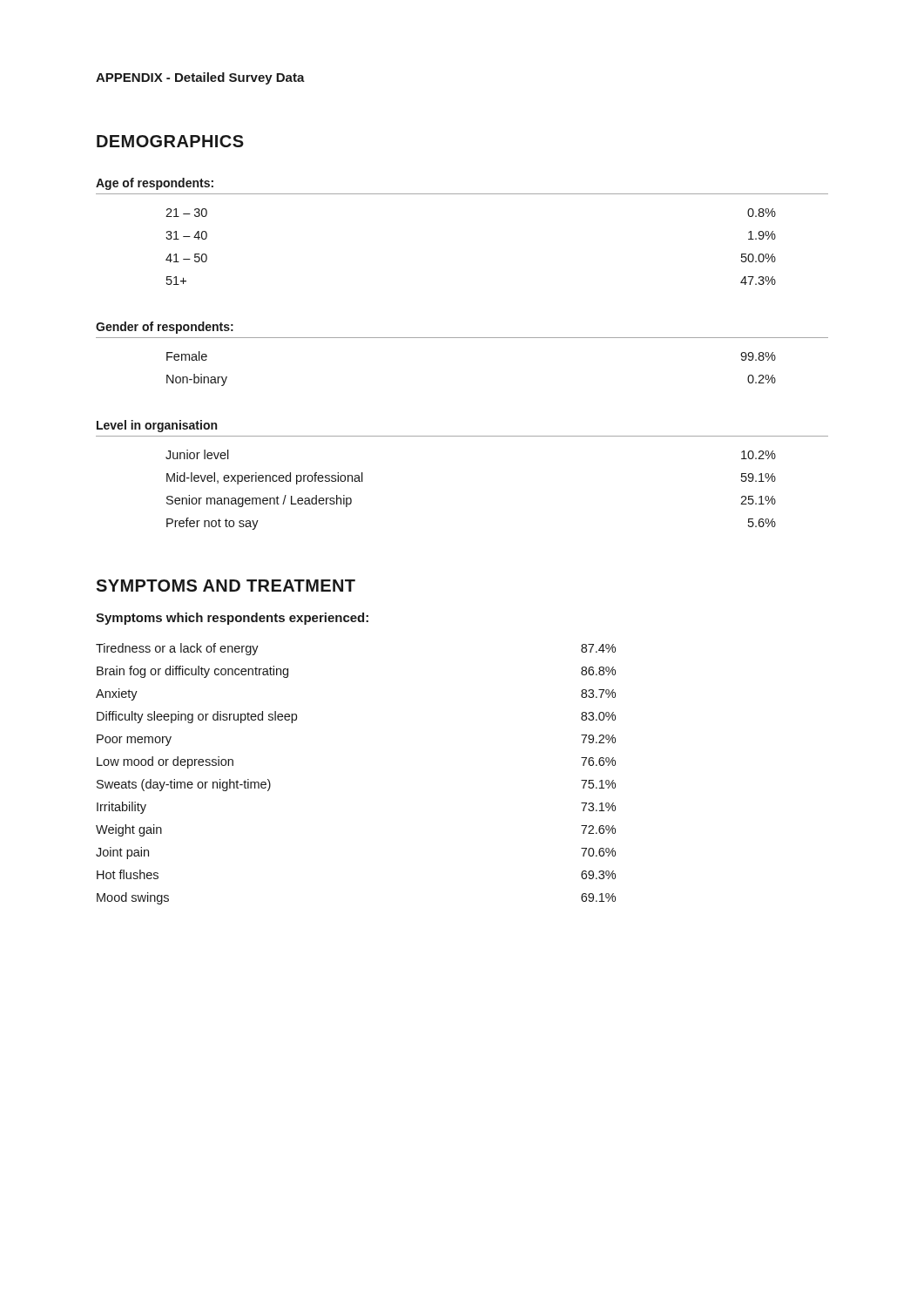Screen dimensions: 1307x924
Task: Point to the passage starting "Level in organisation"
Action: point(462,427)
